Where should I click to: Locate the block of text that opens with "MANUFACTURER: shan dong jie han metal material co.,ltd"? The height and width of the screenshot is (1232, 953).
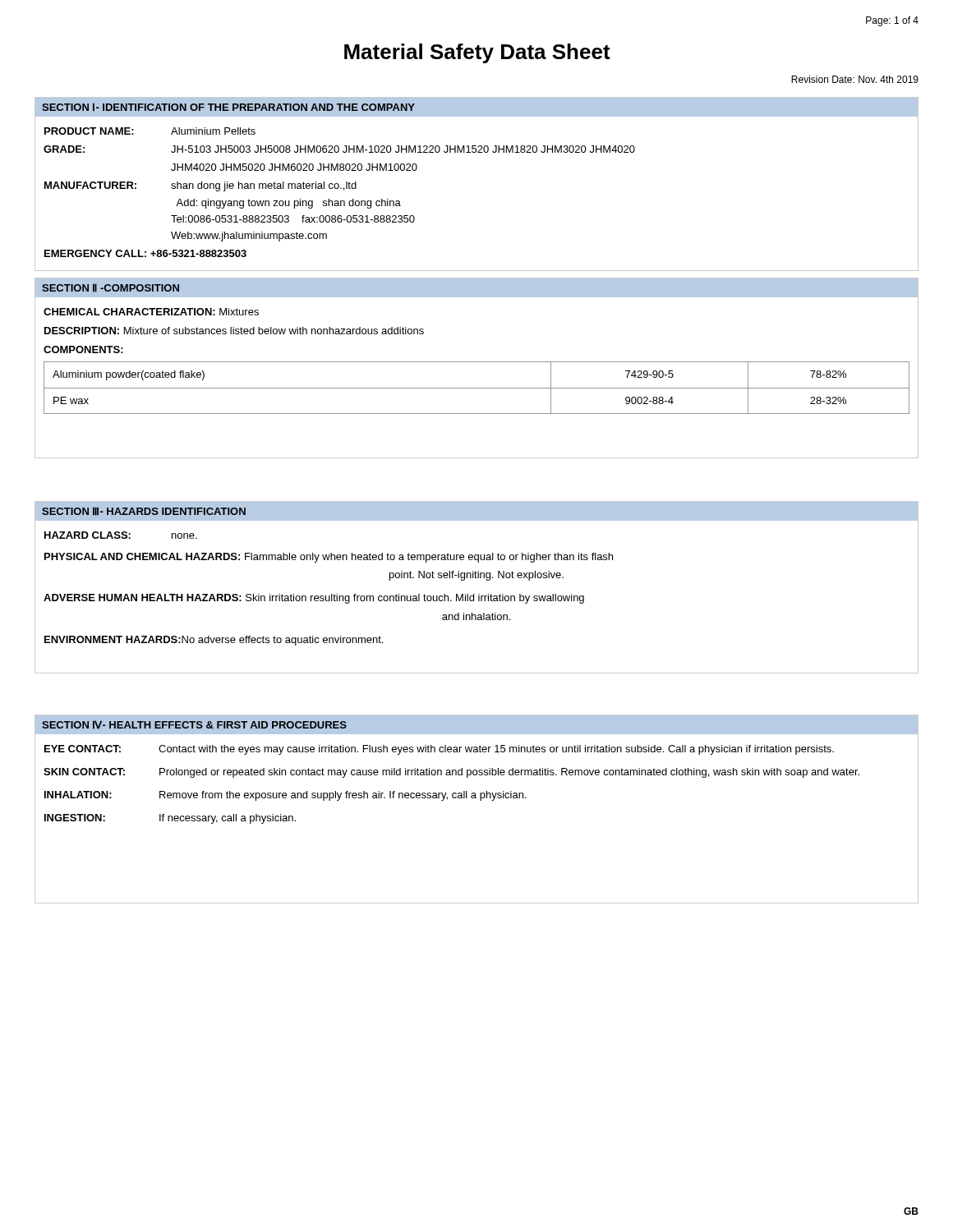point(200,186)
